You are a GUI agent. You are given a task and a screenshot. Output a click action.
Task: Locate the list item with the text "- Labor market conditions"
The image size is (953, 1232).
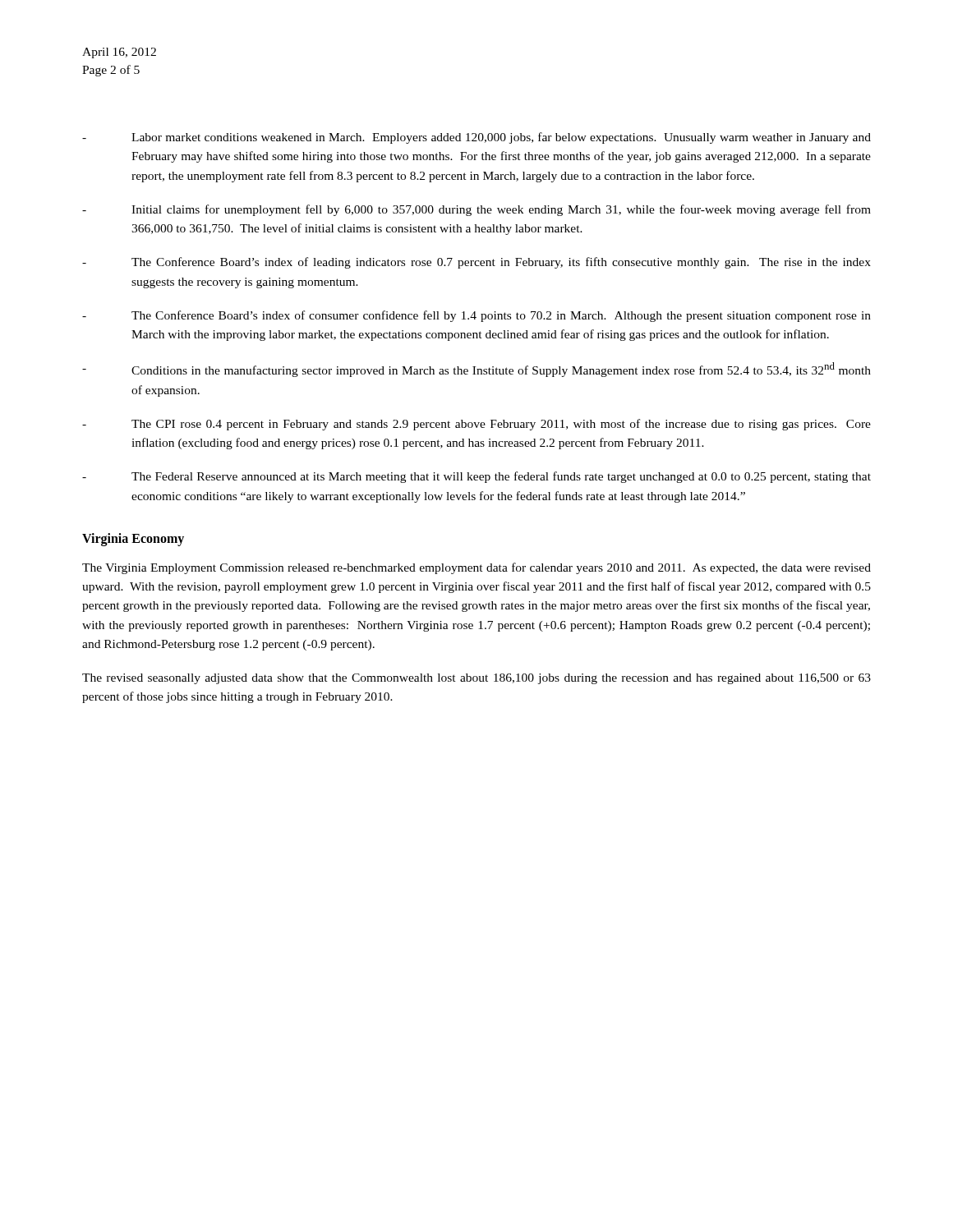tap(476, 156)
